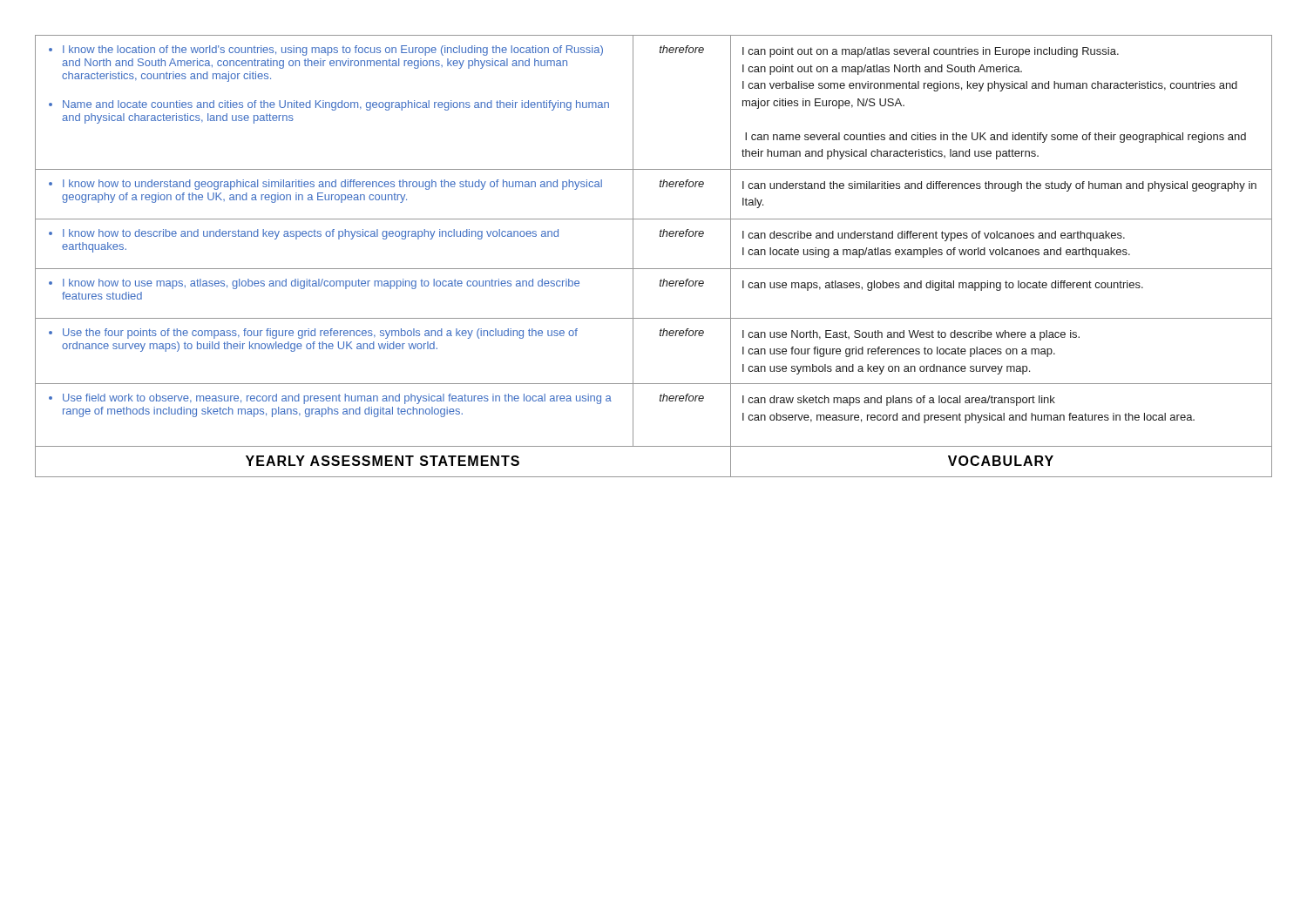This screenshot has width=1307, height=924.
Task: Click the passage that begins "I know how to understand geographical"
Action: pyautogui.click(x=334, y=189)
